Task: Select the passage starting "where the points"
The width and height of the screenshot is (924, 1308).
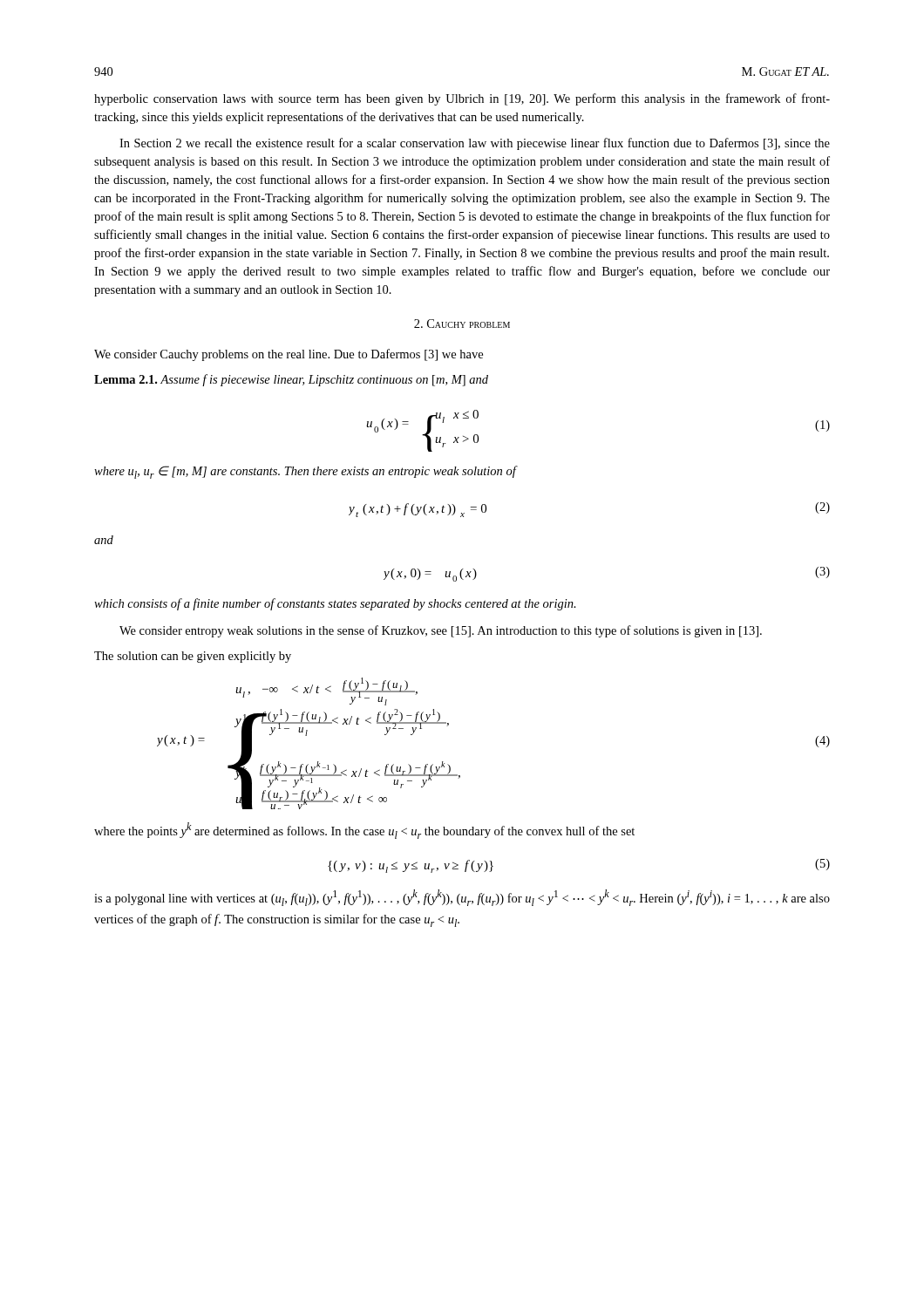Action: click(x=462, y=831)
